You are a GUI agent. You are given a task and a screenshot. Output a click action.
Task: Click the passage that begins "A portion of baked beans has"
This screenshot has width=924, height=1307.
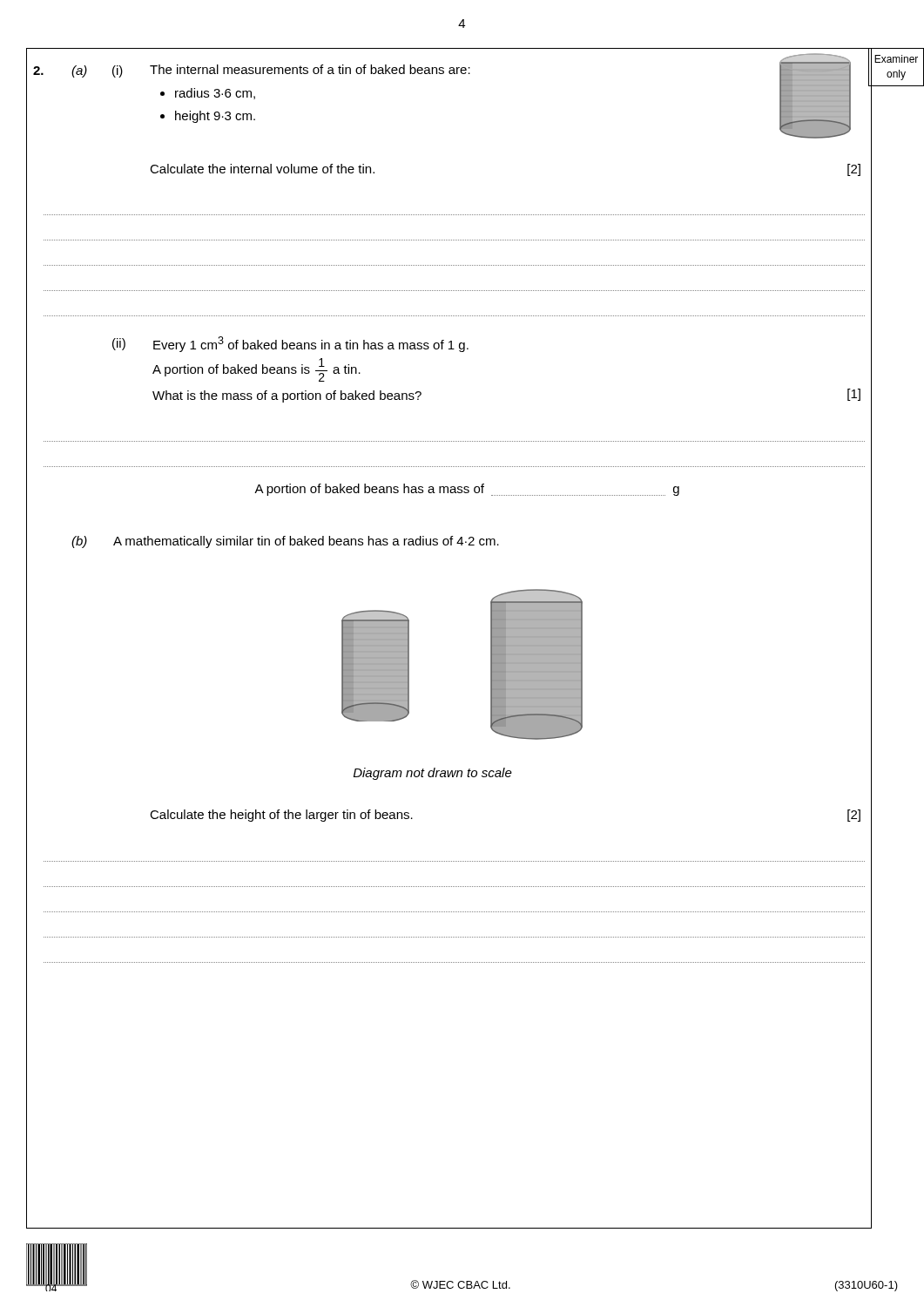(x=467, y=488)
